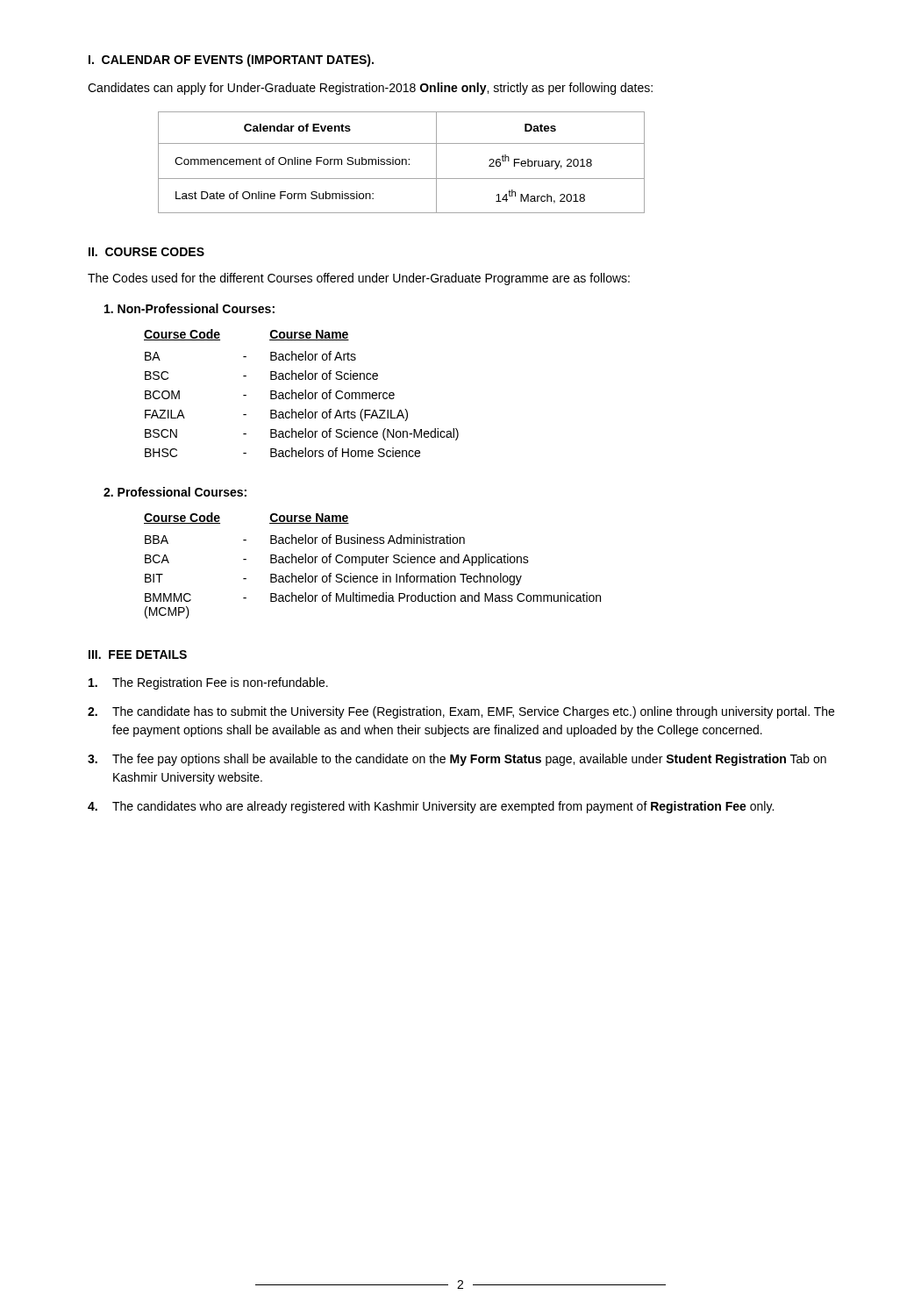
Task: Find the list item with the text "Non-Professional Courses:"
Action: click(189, 309)
